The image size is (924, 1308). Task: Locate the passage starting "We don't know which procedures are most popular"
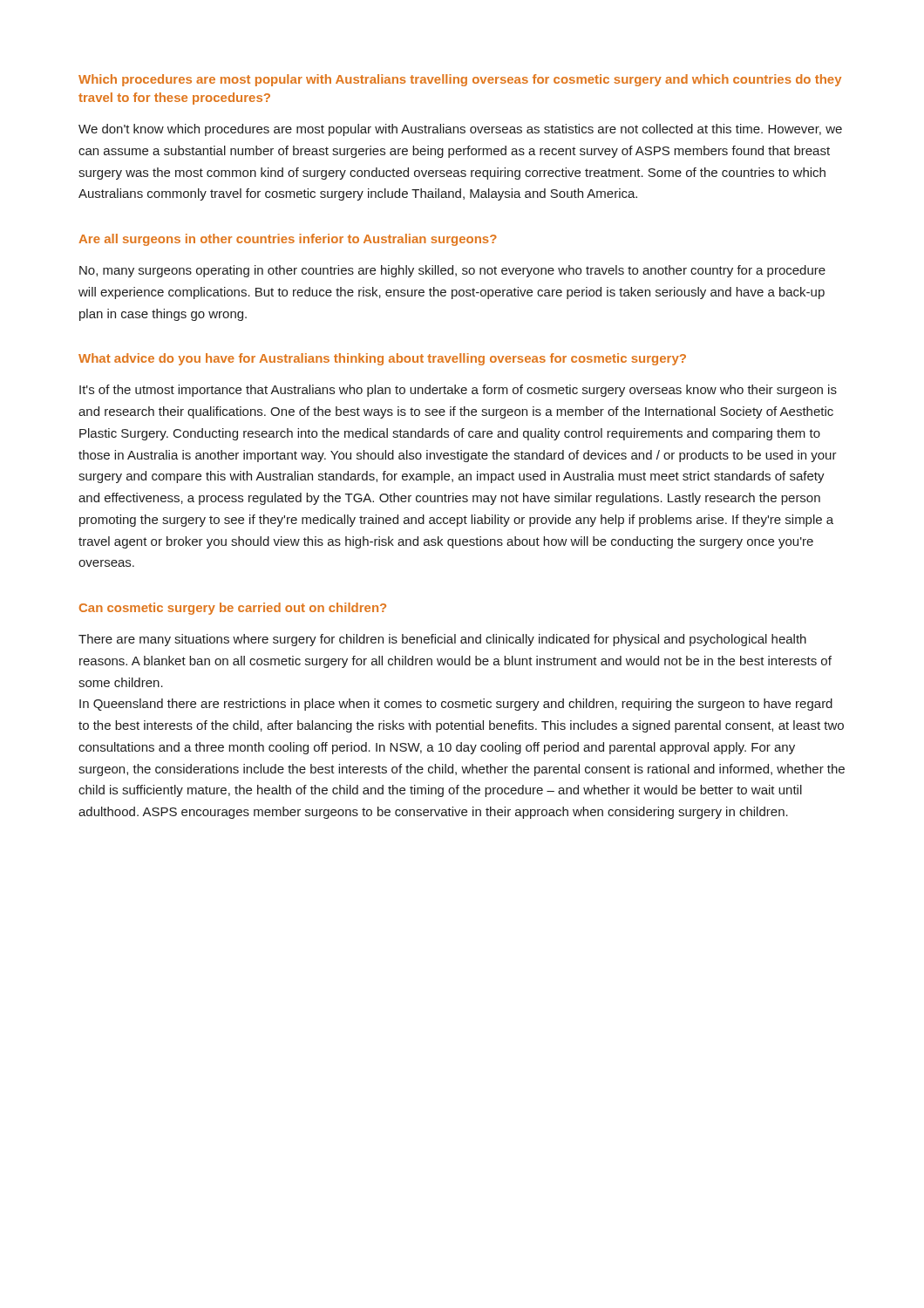tap(460, 161)
